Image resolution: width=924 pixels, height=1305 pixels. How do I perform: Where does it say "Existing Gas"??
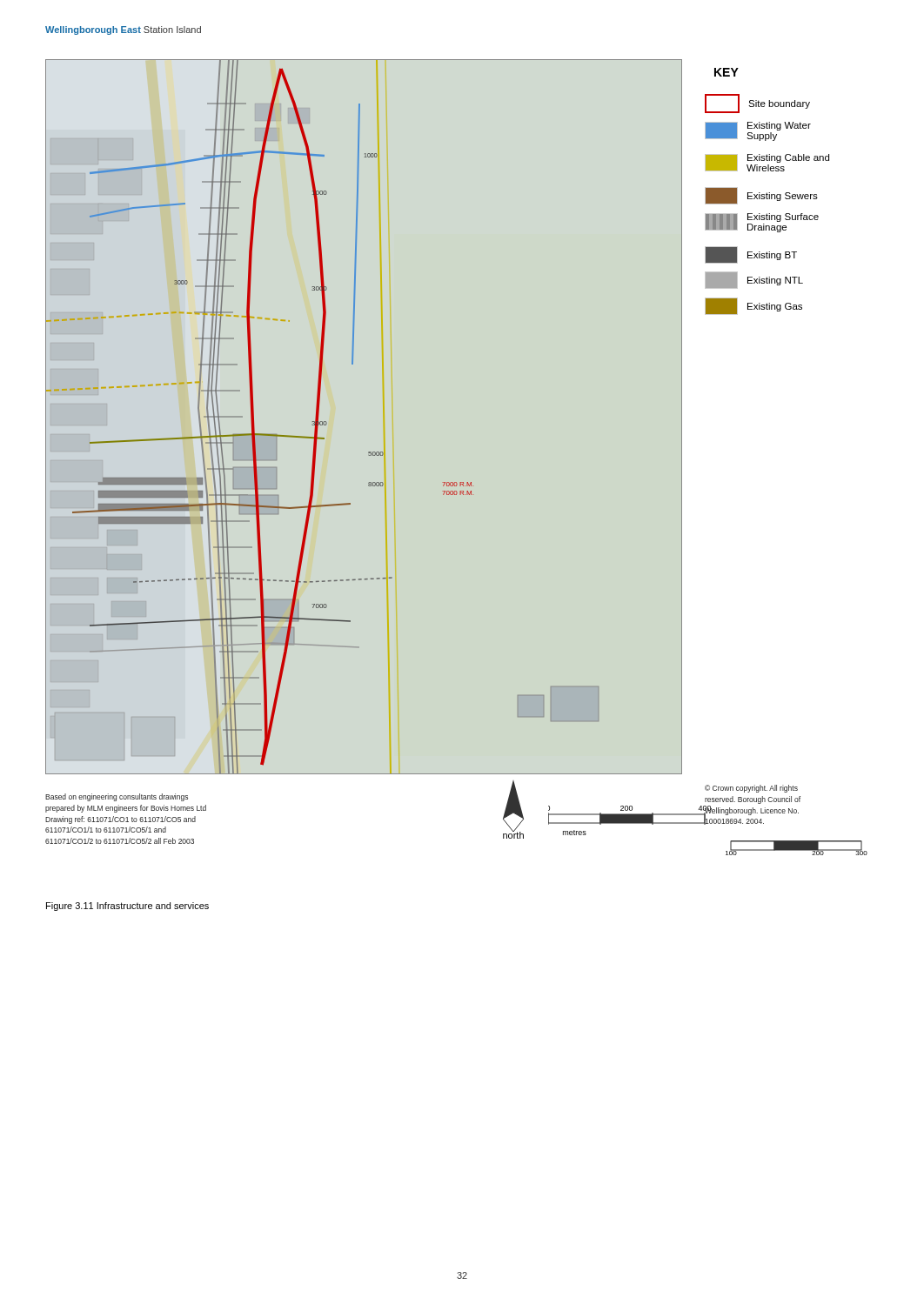tap(754, 306)
